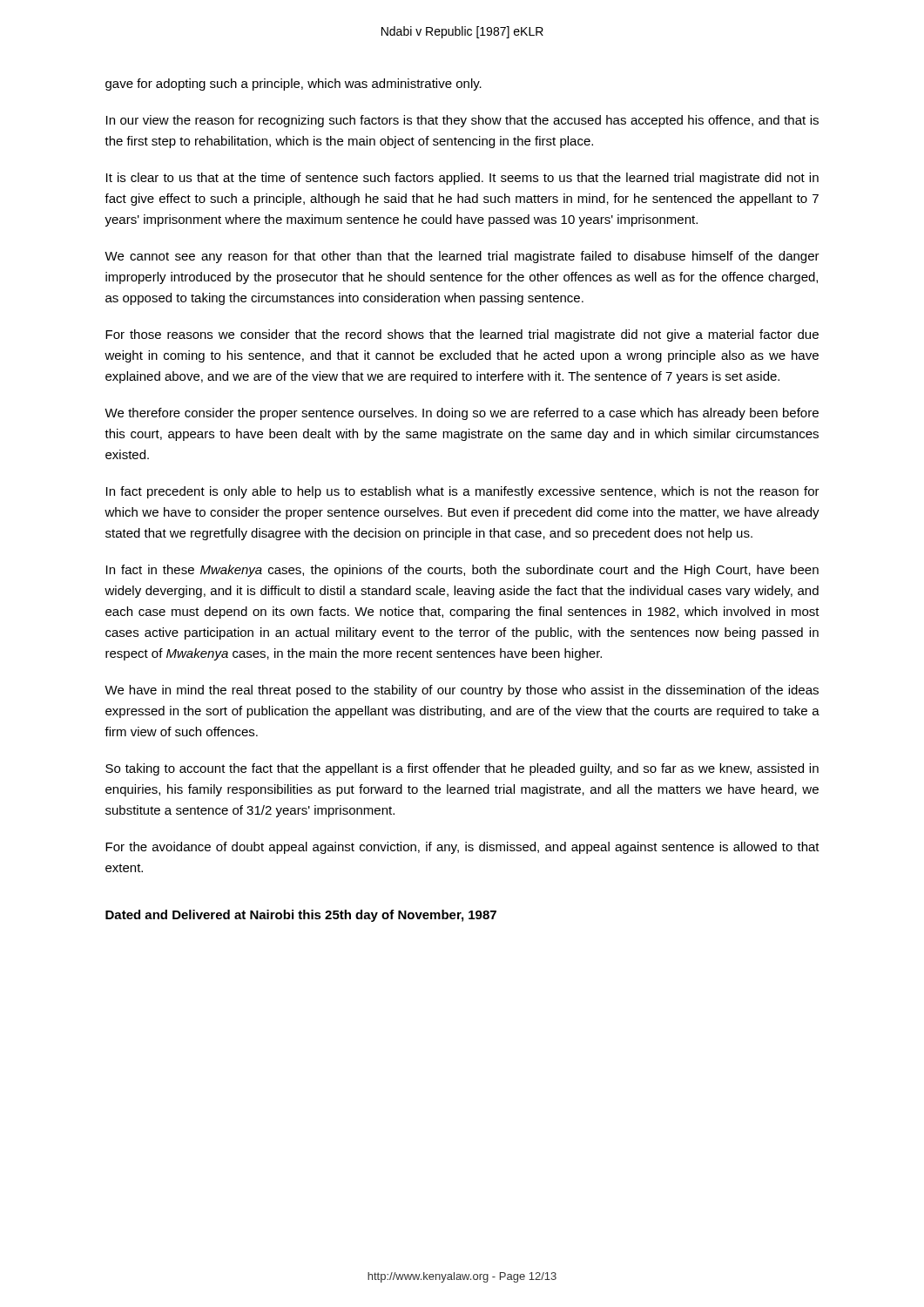
Task: Find the text block containing "So taking to account the fact that"
Action: (x=462, y=789)
